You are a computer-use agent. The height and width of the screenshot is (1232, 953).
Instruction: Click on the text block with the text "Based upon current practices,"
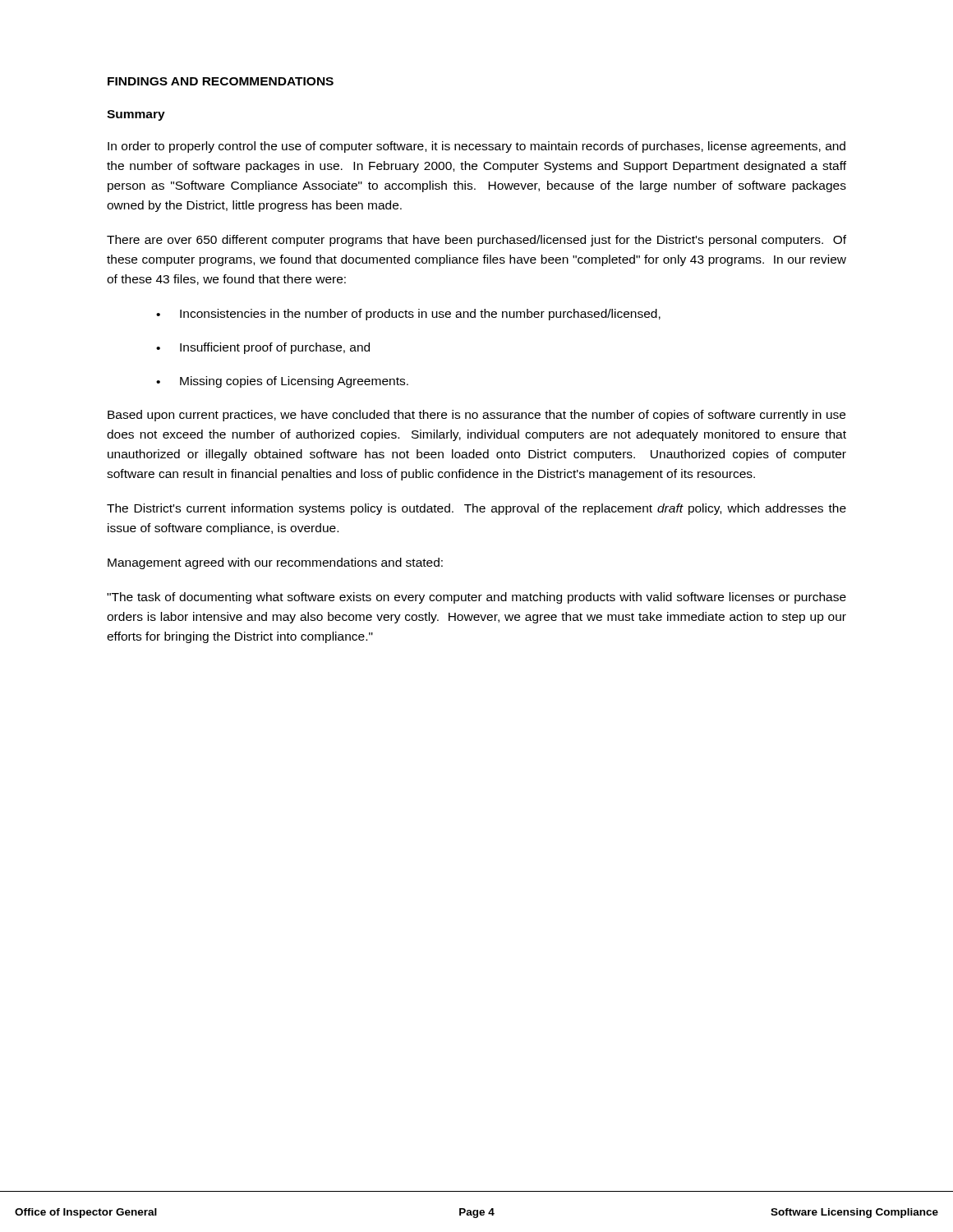(x=476, y=444)
